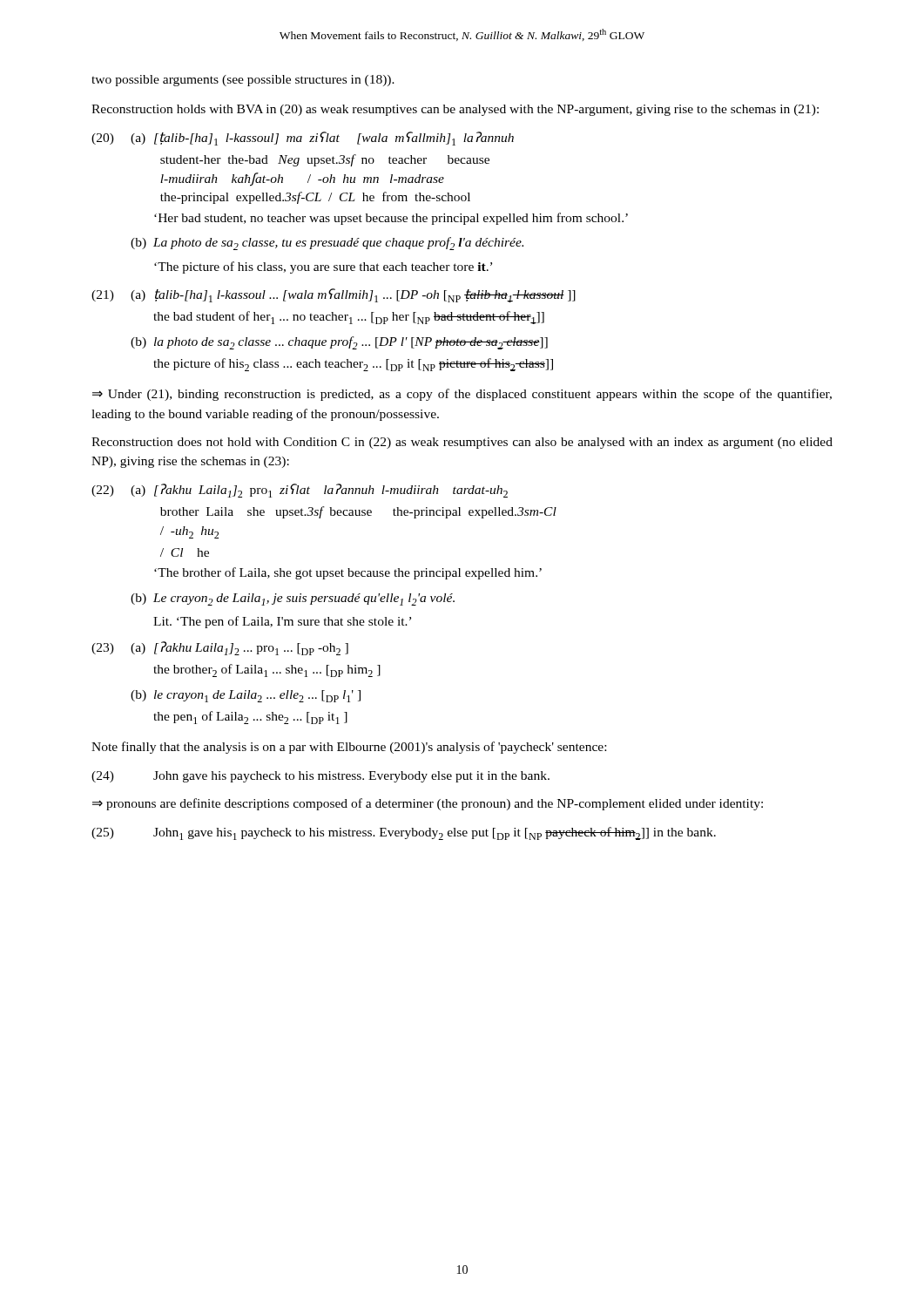Find the block on this page that starts "(24) John gave his"

click(462, 776)
